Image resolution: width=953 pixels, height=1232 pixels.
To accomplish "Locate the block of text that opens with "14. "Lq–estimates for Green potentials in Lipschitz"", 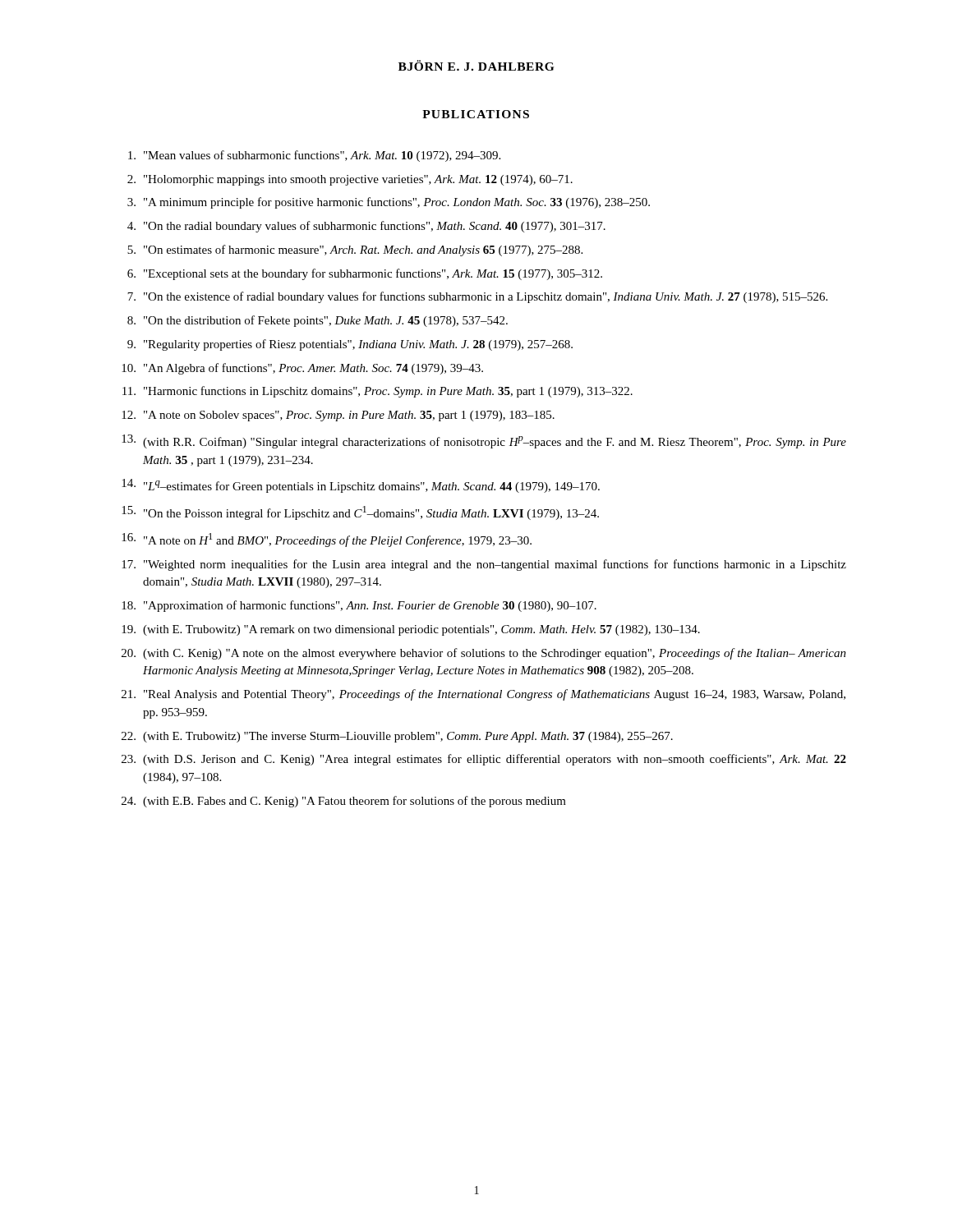I will (x=476, y=486).
